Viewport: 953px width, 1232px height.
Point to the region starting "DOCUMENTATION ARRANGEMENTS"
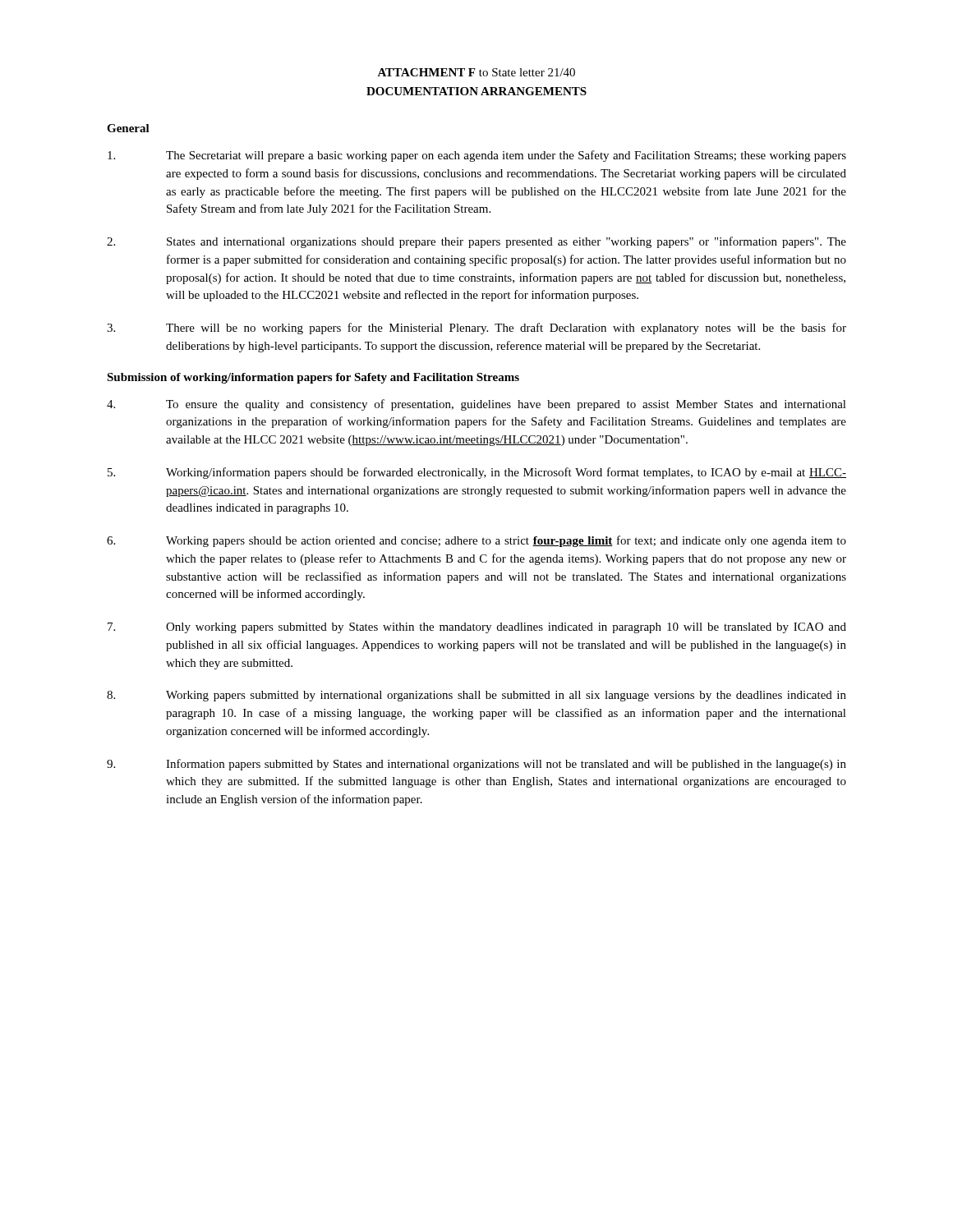(476, 91)
